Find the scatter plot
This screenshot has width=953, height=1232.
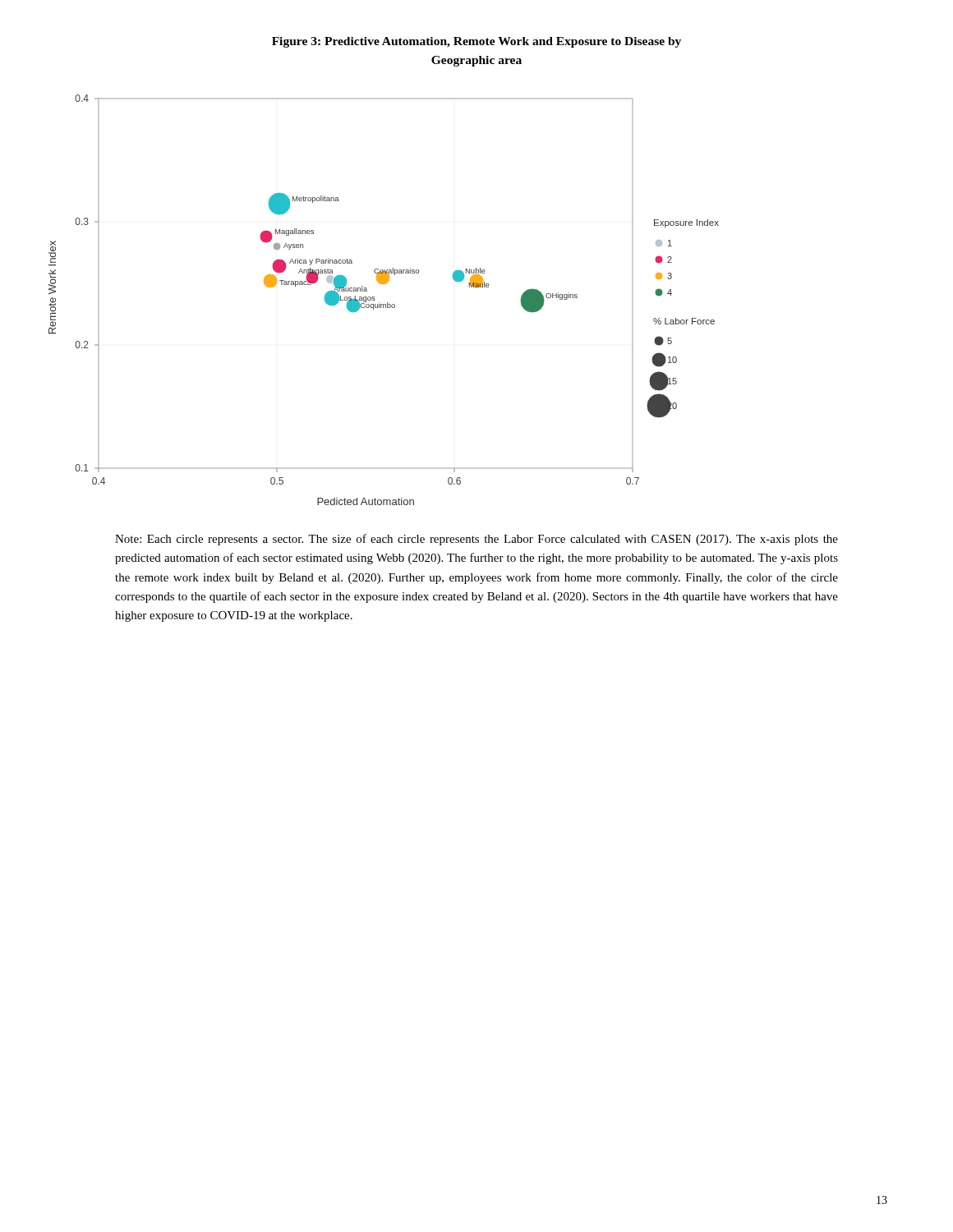398,300
